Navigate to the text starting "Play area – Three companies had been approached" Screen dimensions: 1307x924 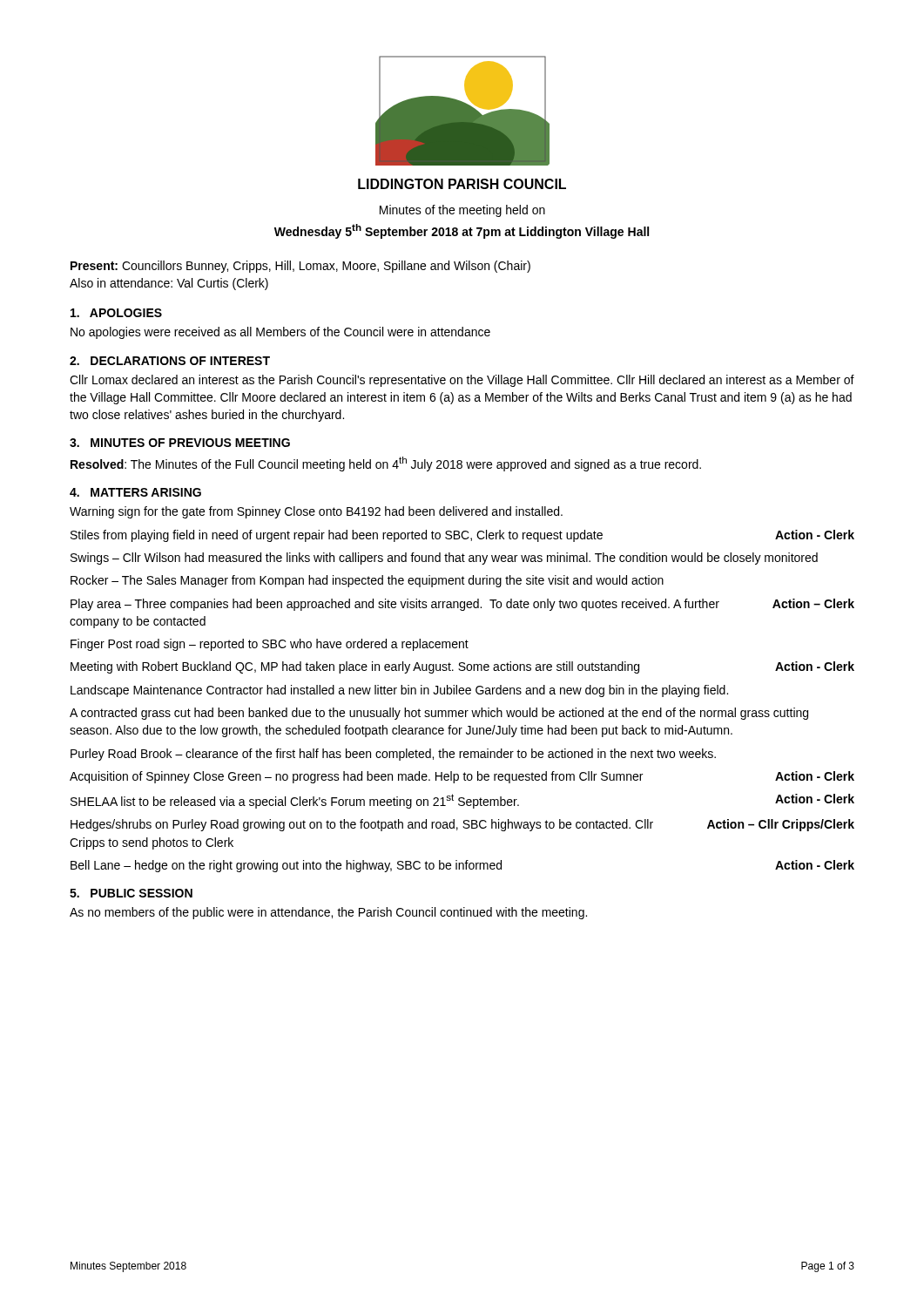462,612
